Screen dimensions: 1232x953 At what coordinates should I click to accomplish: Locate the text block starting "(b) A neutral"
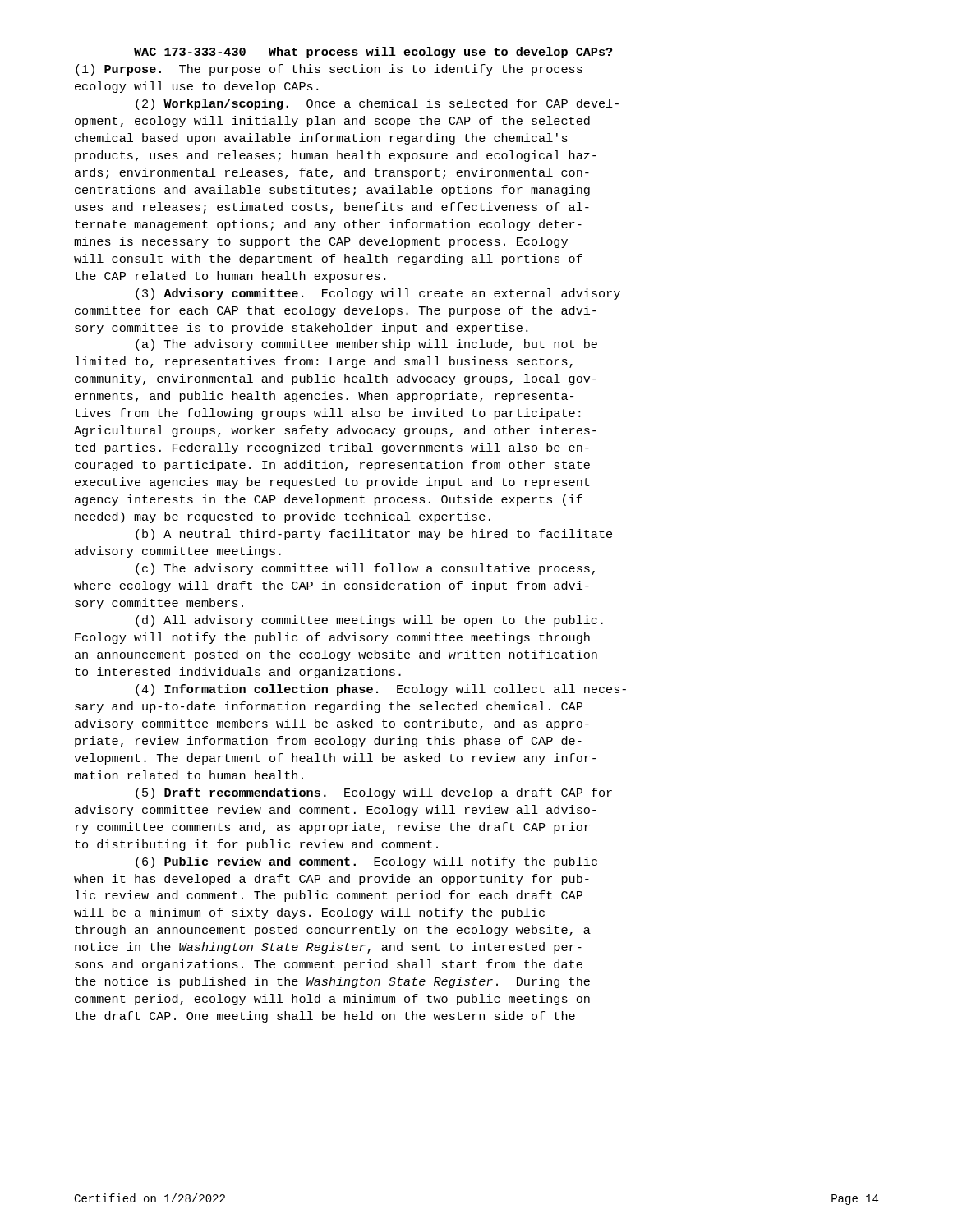[344, 543]
